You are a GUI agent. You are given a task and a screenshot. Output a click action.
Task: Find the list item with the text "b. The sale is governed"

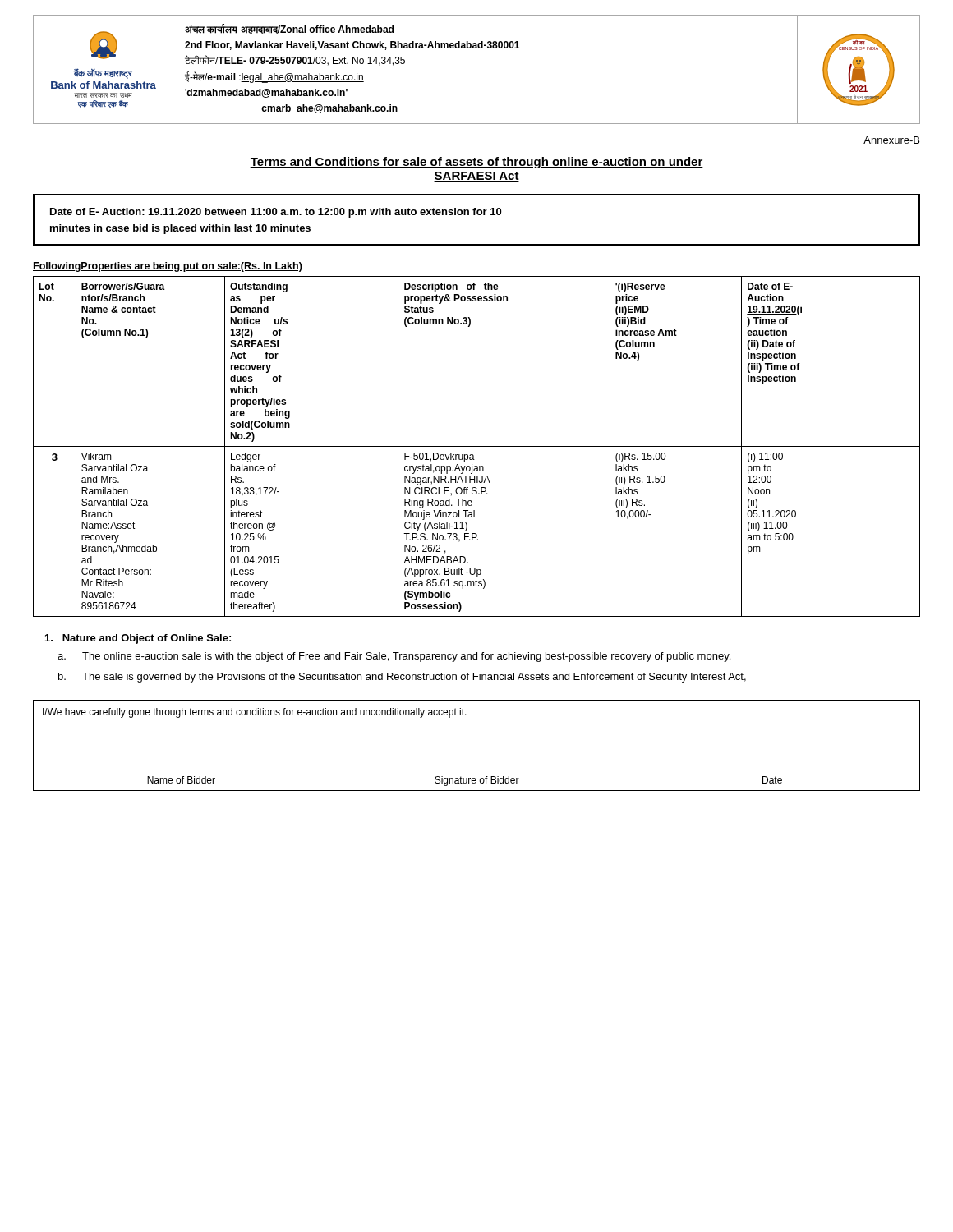[x=489, y=677]
